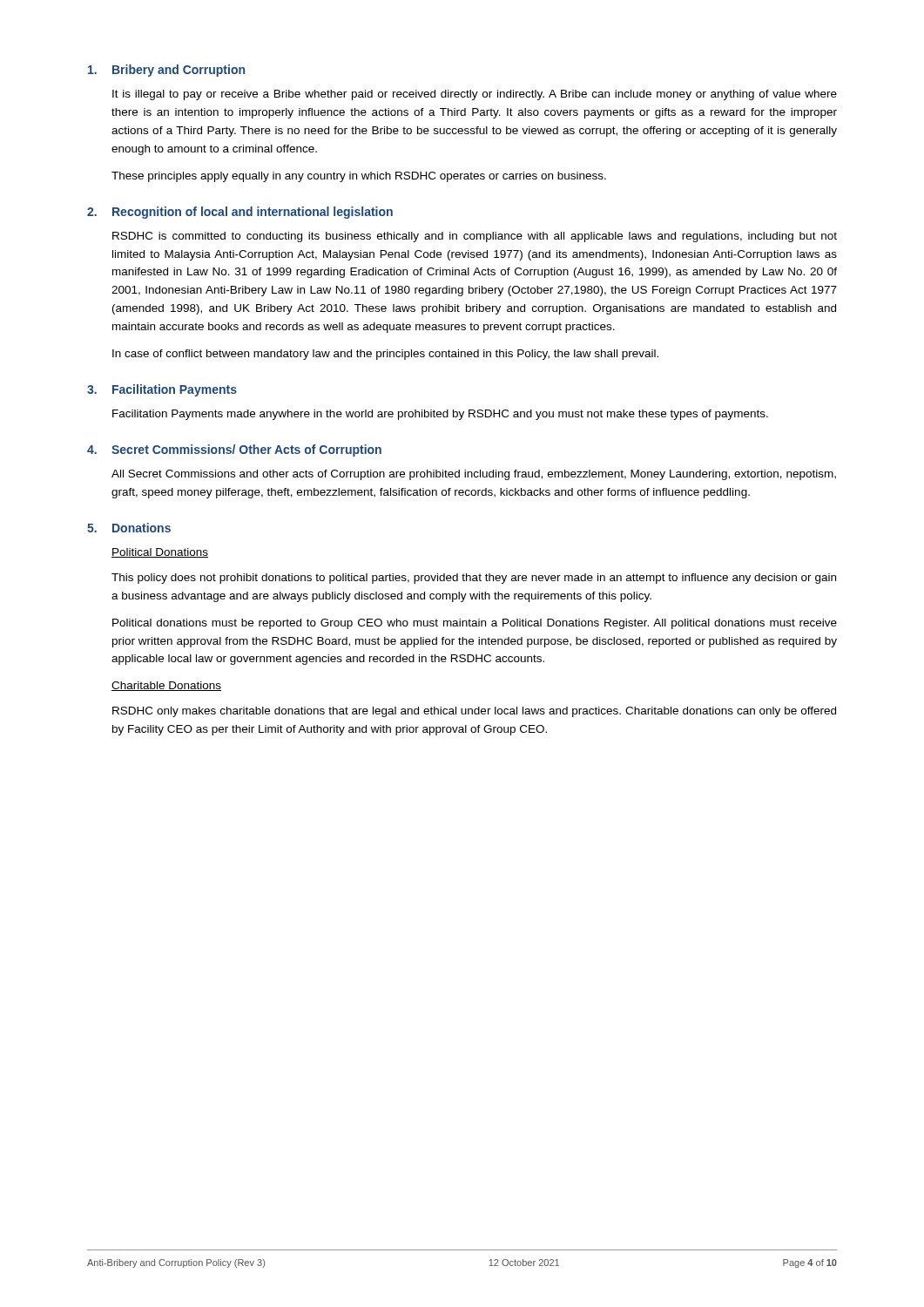Viewport: 924px width, 1307px height.
Task: Locate the text block containing "All Secret Commissions and other acts of Corruption"
Action: pos(474,483)
